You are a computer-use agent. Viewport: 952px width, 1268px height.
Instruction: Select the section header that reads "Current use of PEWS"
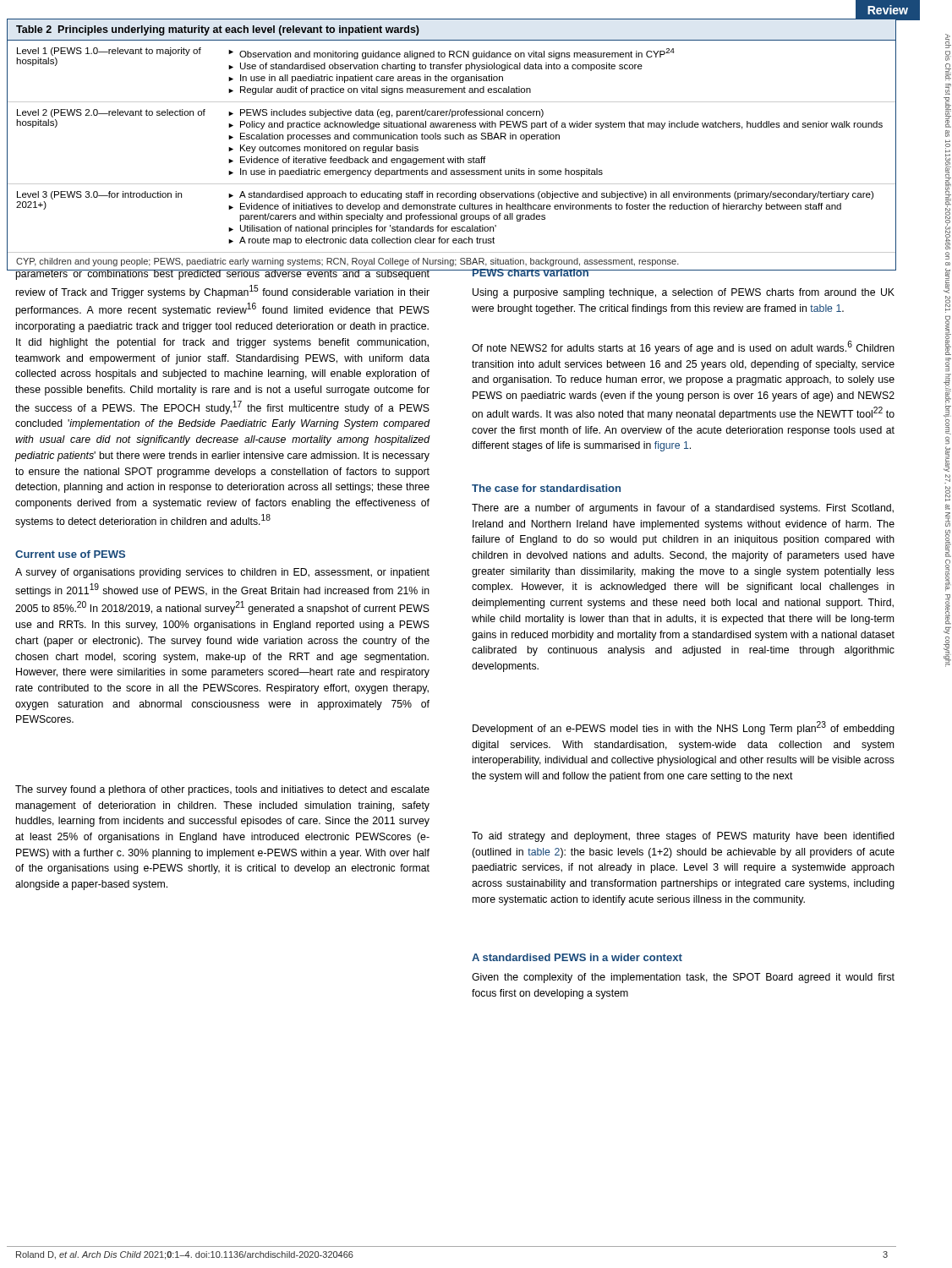pos(70,554)
